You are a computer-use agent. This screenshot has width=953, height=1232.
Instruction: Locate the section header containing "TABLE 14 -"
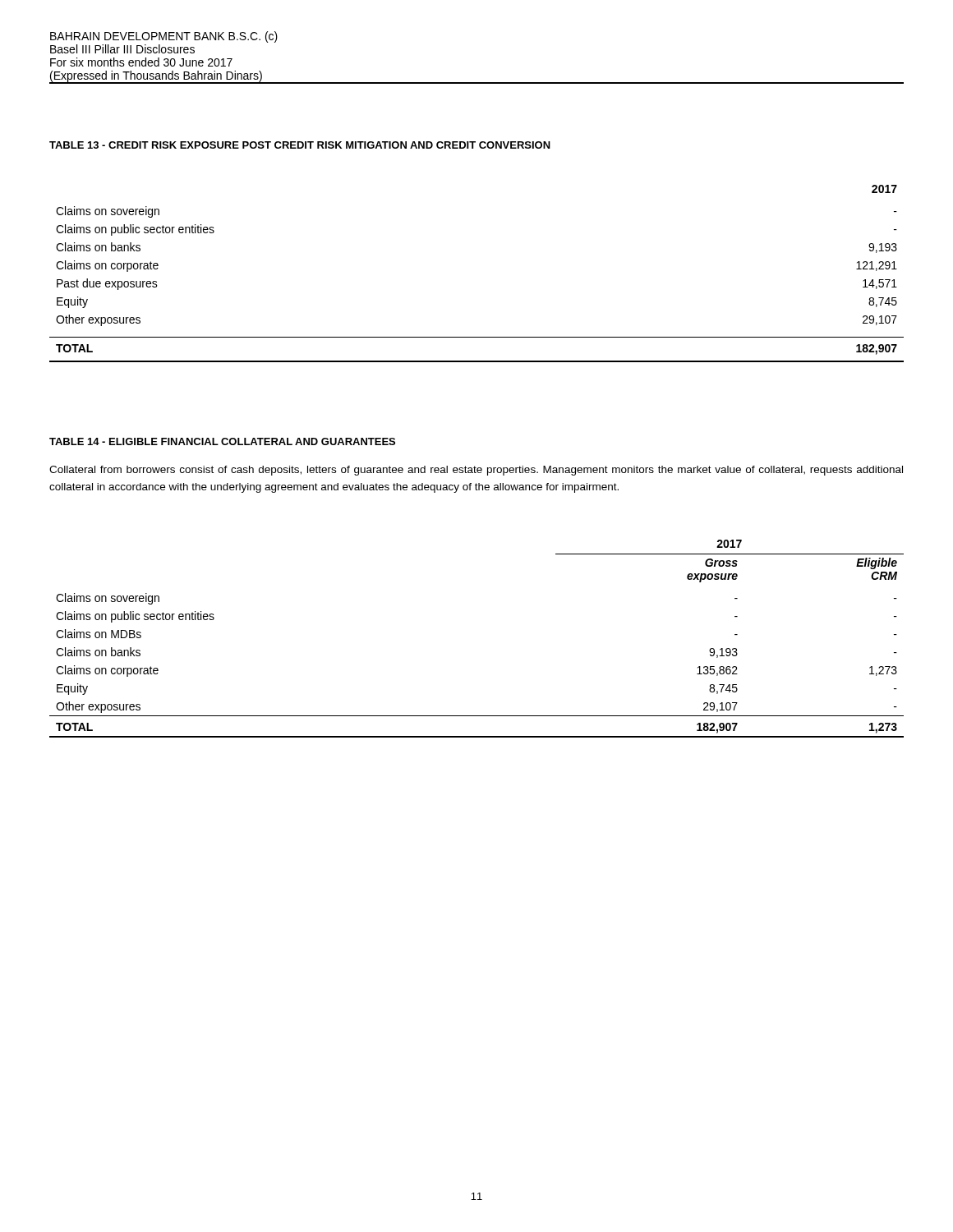click(223, 441)
